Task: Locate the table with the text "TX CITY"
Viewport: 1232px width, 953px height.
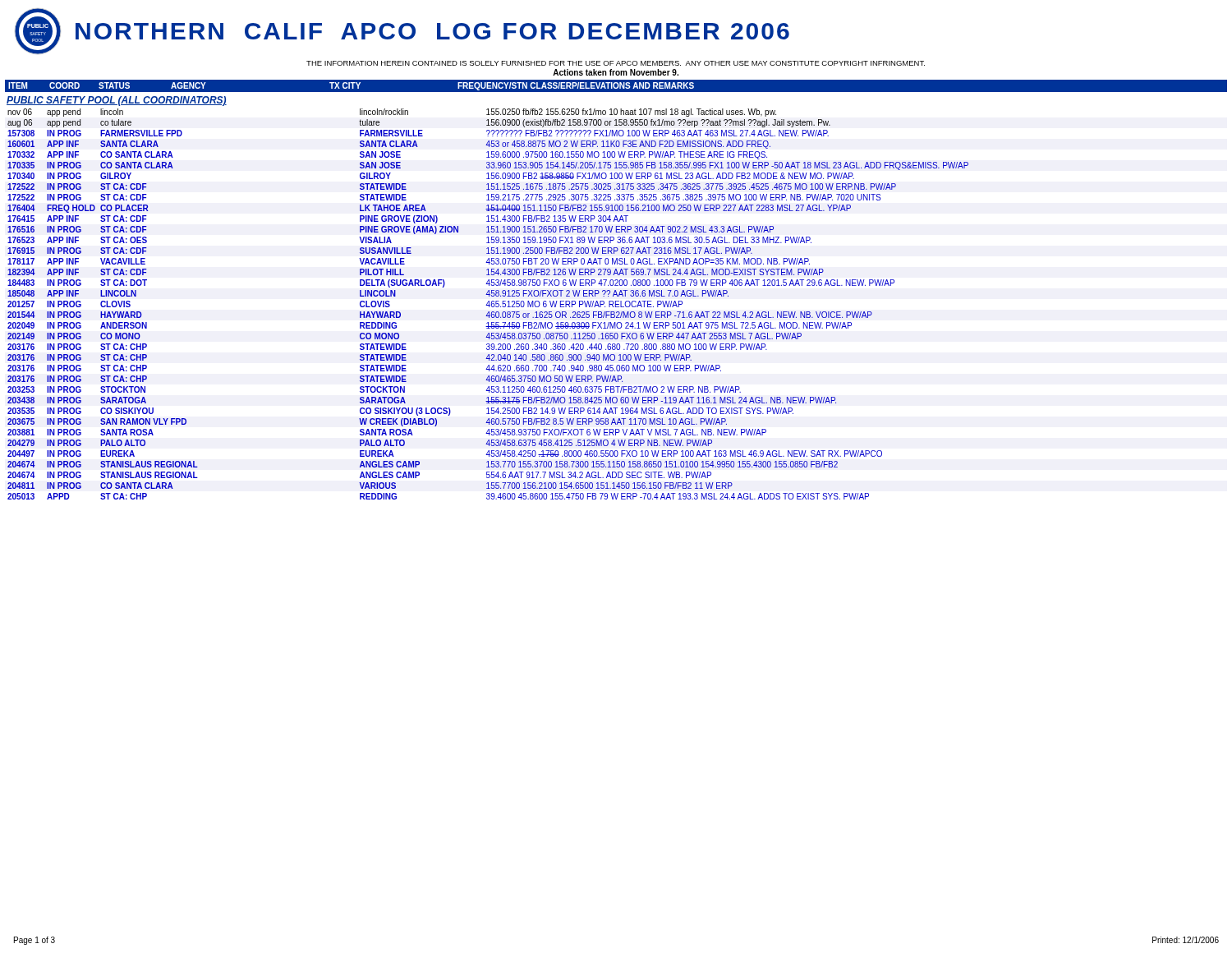Action: 616,291
